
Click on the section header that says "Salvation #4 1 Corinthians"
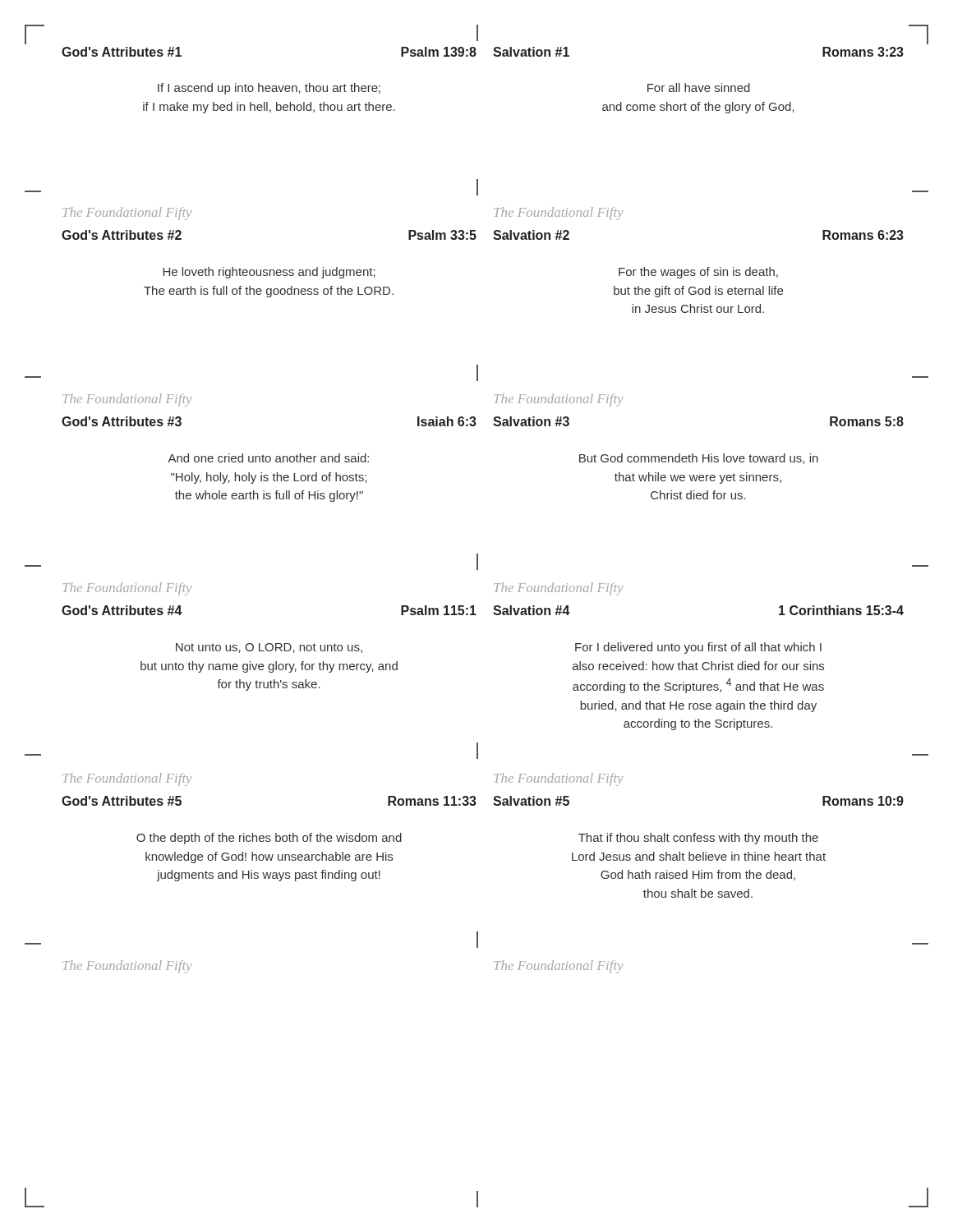coord(534,610)
